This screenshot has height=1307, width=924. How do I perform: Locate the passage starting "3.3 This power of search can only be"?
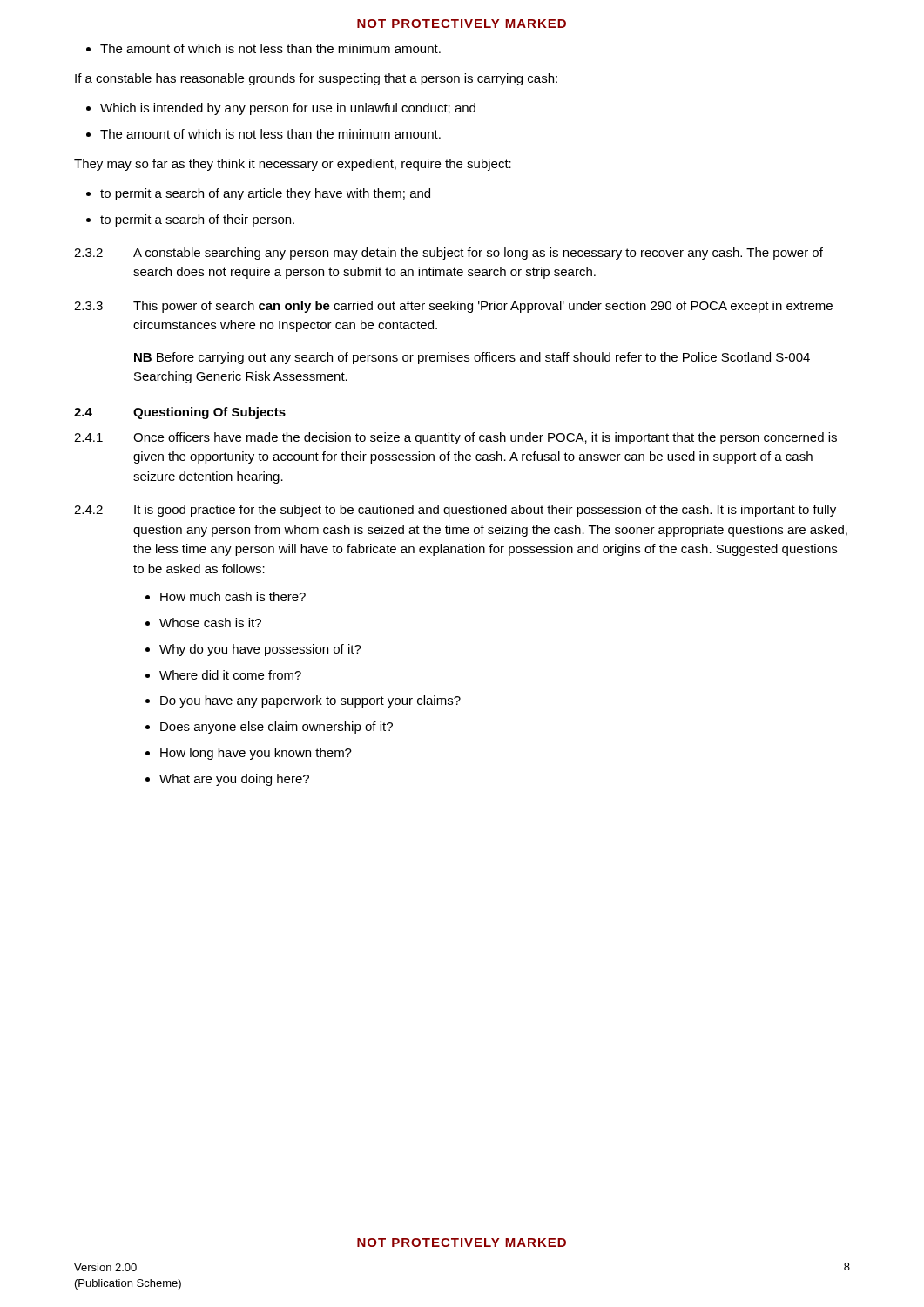click(462, 316)
